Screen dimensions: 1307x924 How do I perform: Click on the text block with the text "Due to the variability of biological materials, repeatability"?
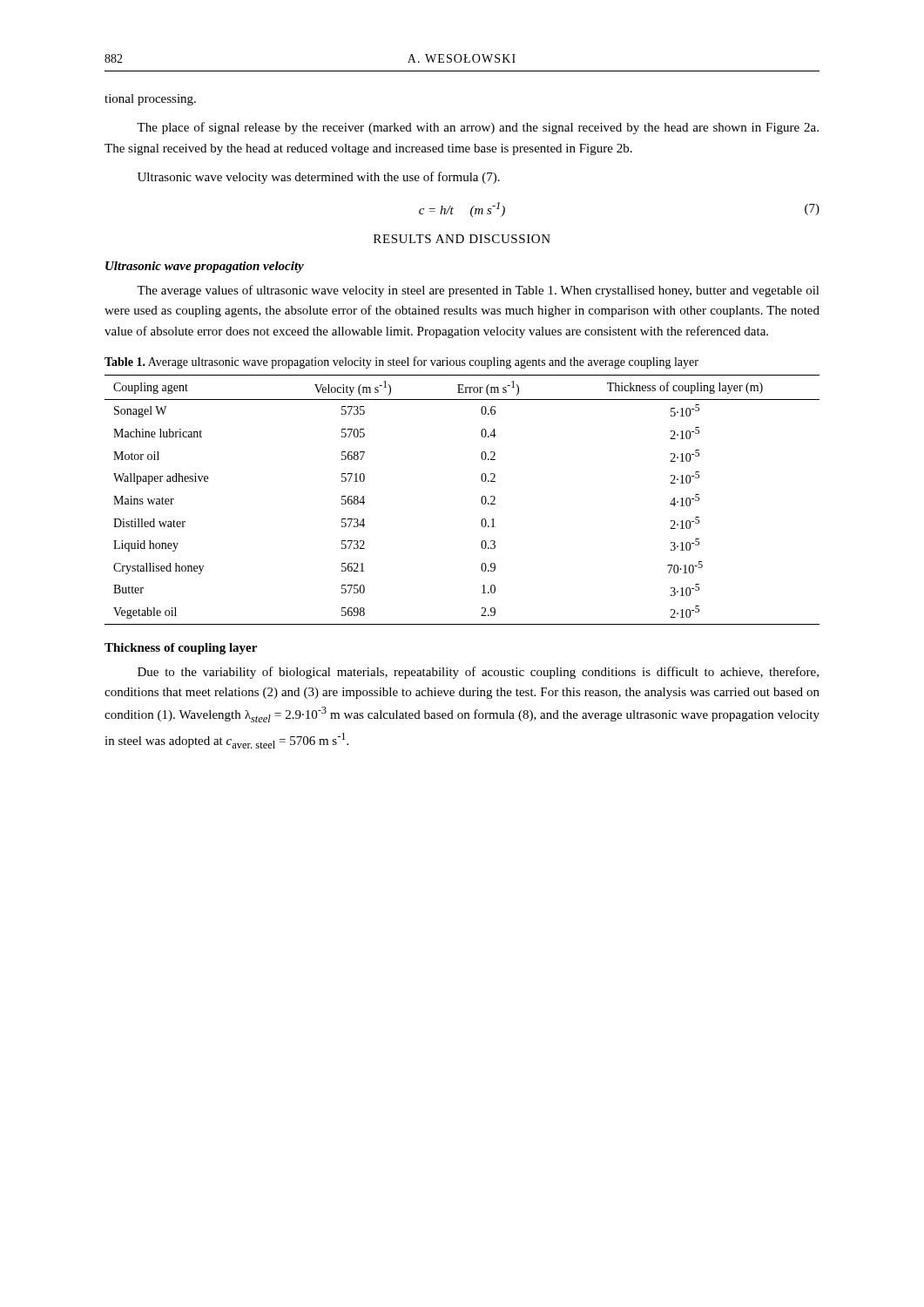(x=462, y=708)
